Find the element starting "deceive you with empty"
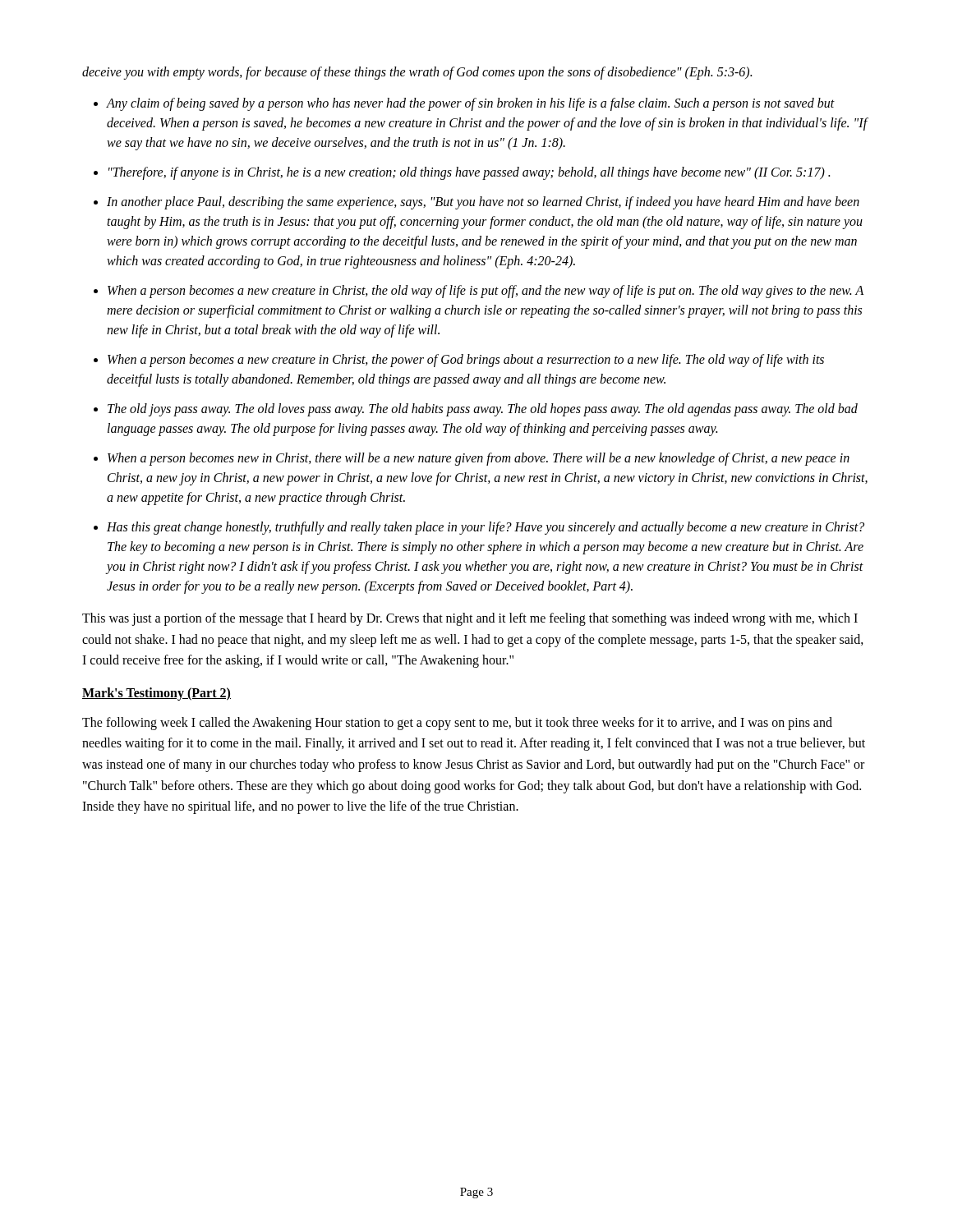953x1232 pixels. click(x=476, y=72)
